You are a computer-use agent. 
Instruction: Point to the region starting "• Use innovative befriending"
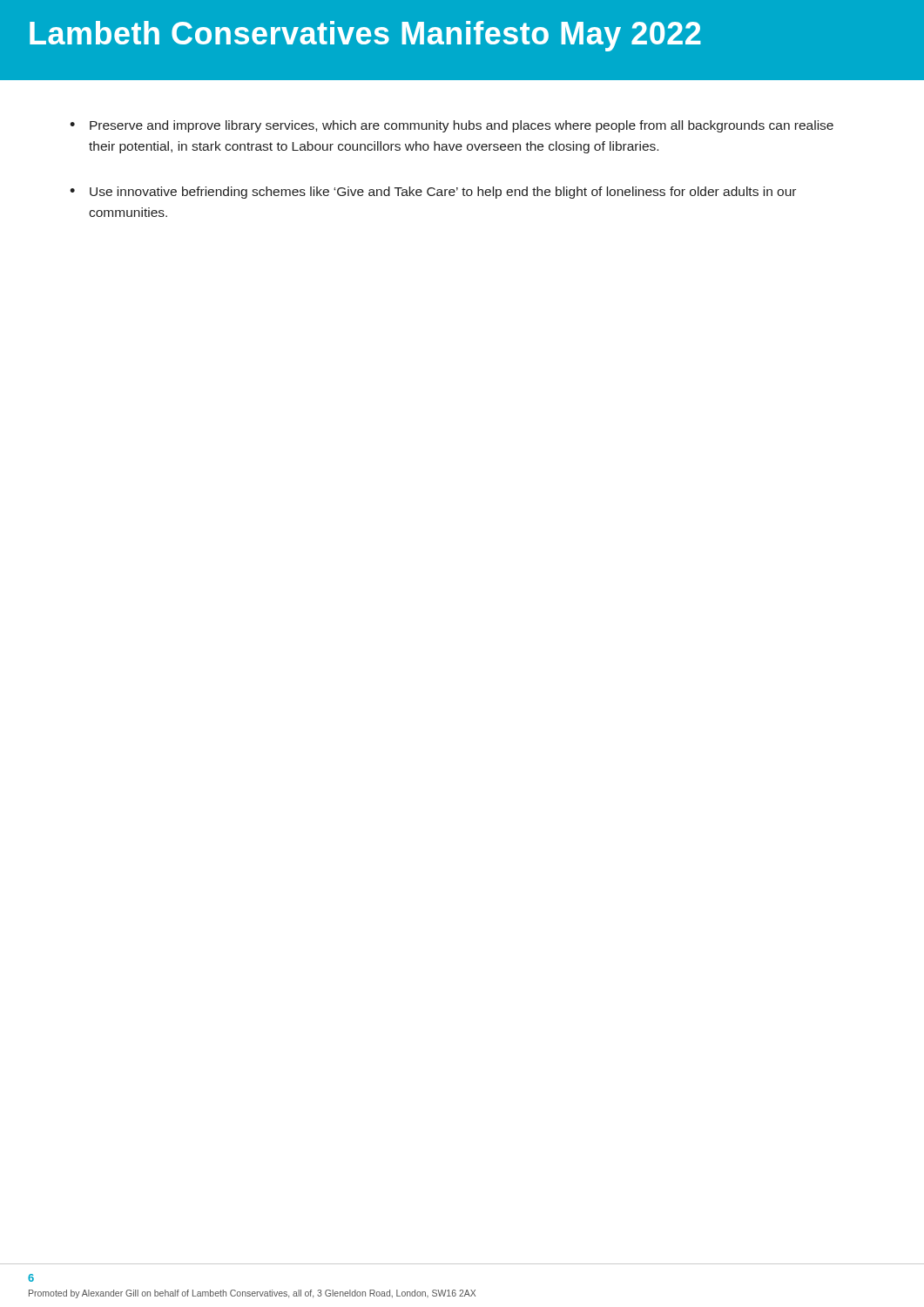pyautogui.click(x=462, y=202)
